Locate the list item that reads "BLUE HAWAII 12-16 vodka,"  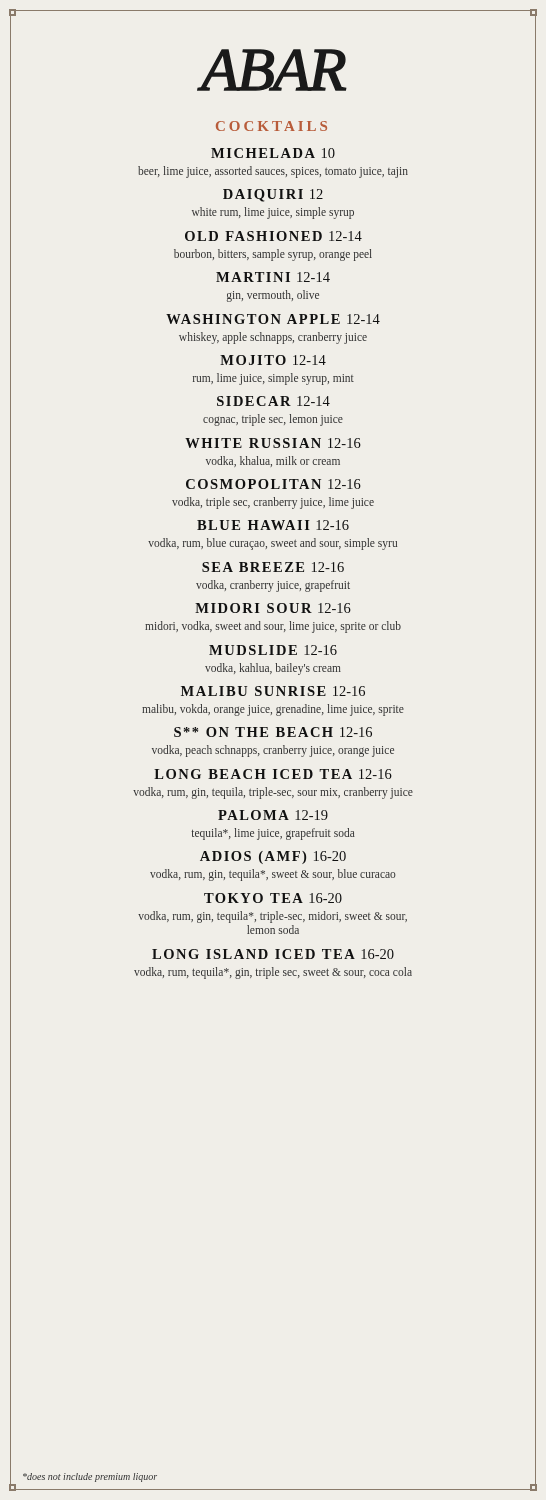[x=273, y=534]
